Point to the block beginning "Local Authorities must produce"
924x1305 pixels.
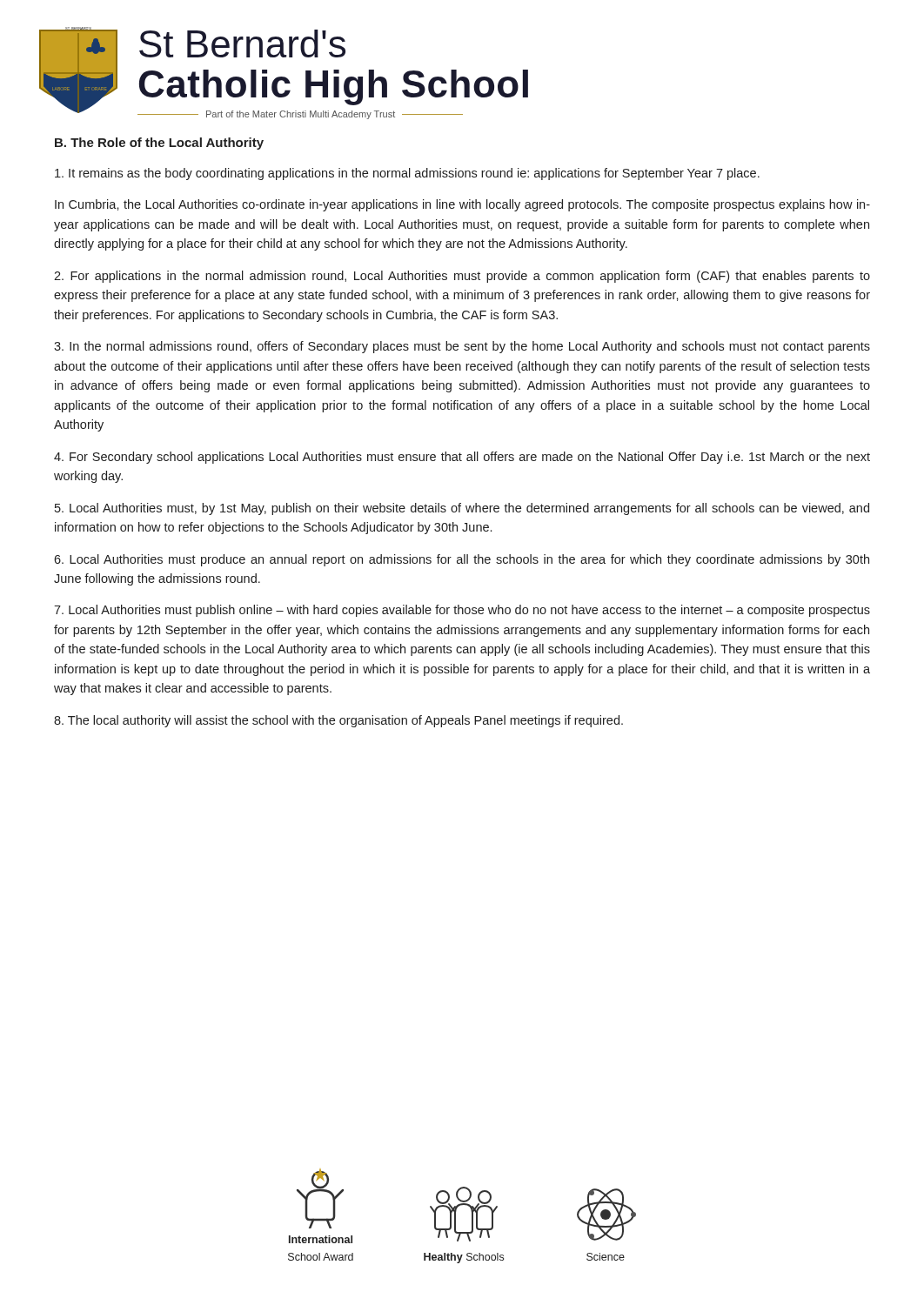pos(462,569)
